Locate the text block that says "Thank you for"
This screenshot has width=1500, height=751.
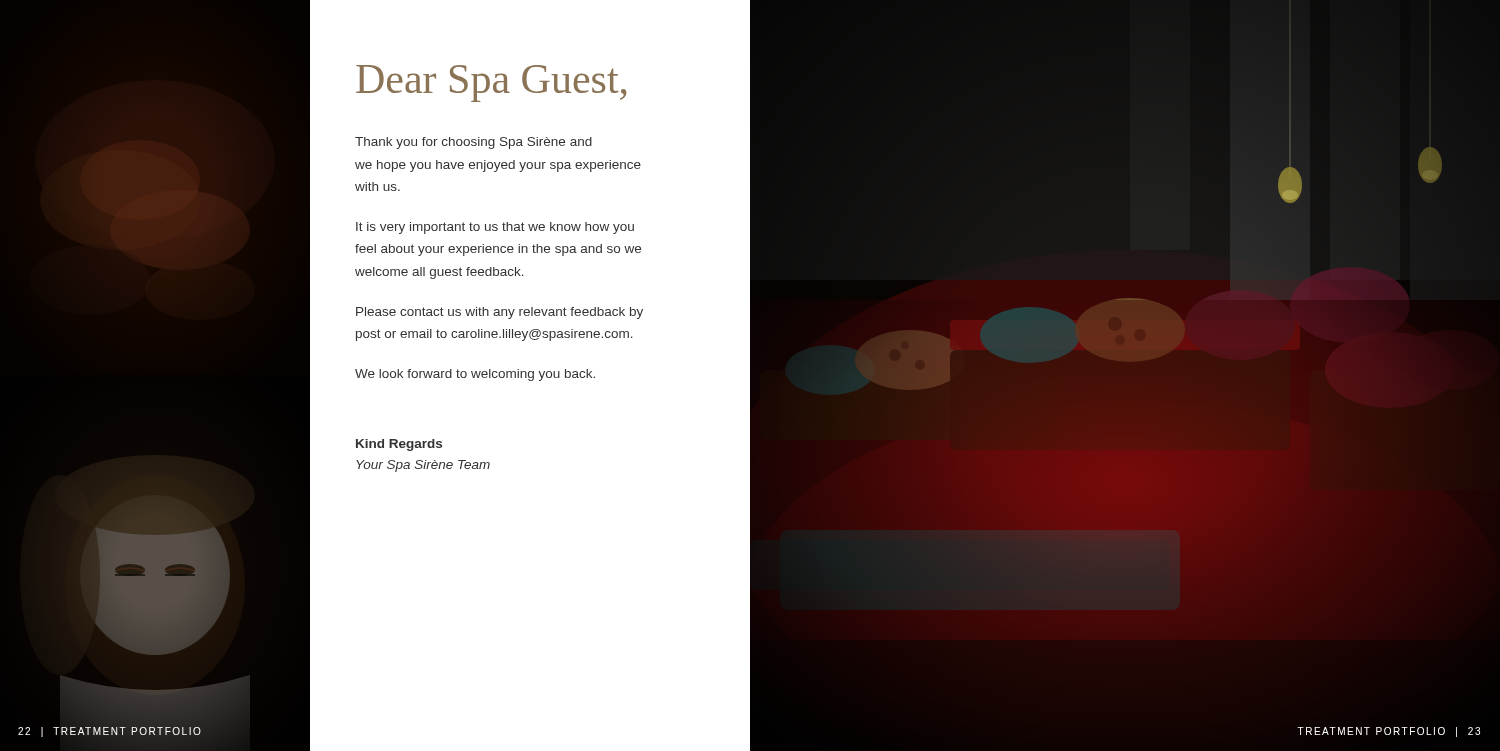(x=498, y=164)
